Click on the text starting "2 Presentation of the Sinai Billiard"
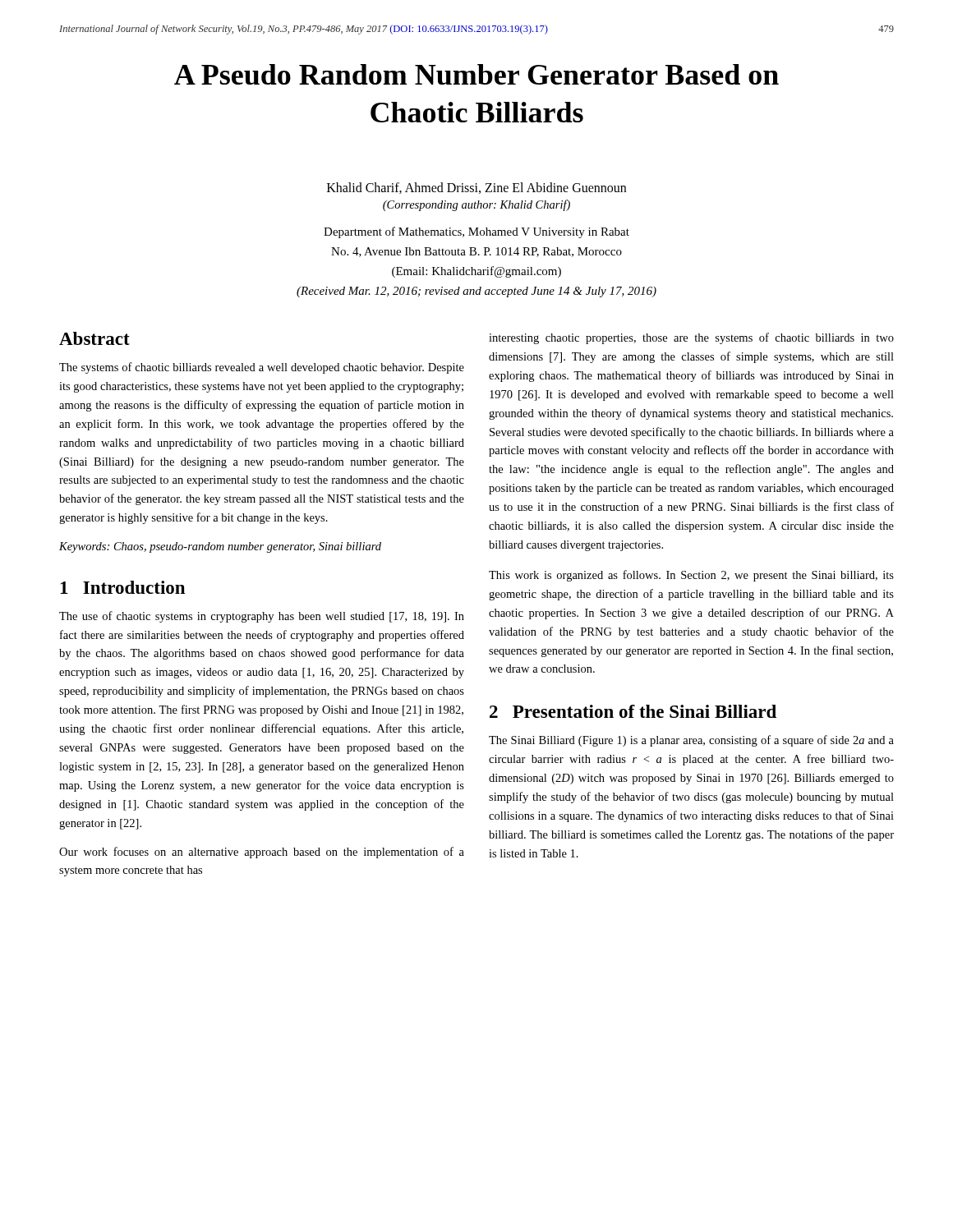 (x=633, y=712)
